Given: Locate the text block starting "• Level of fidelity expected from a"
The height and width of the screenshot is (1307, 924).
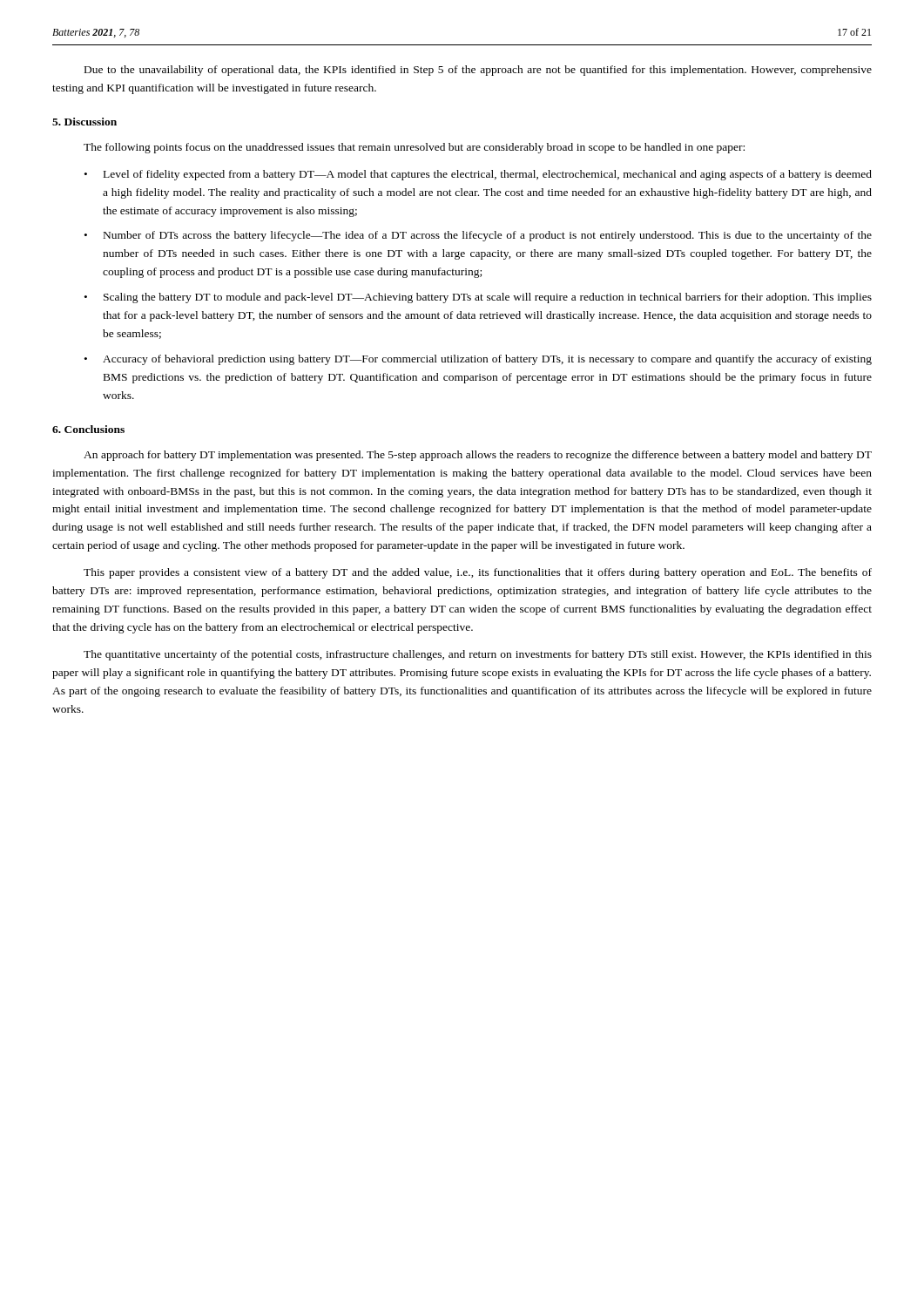Looking at the screenshot, I should tap(478, 193).
